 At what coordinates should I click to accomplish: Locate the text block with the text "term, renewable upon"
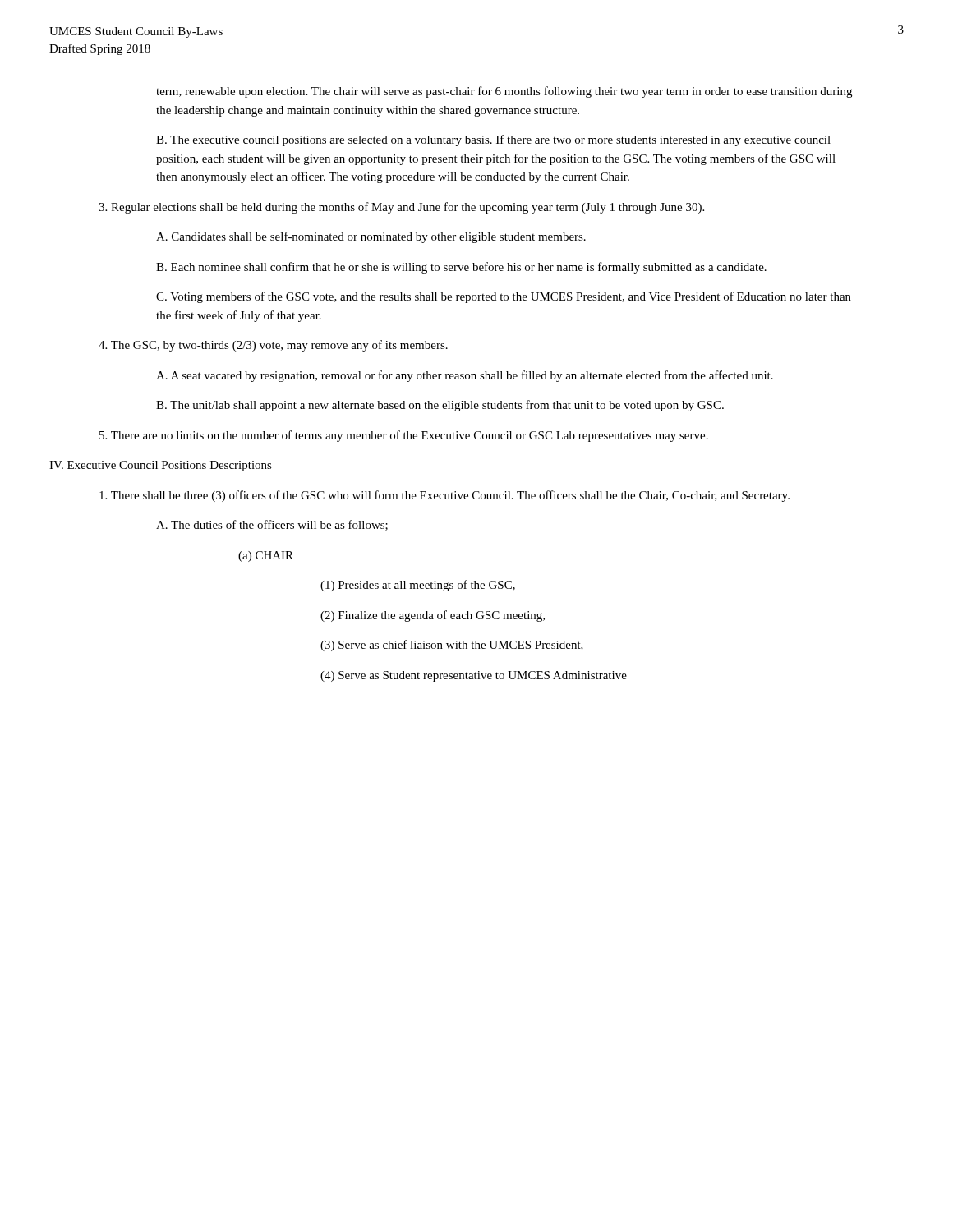[x=504, y=100]
